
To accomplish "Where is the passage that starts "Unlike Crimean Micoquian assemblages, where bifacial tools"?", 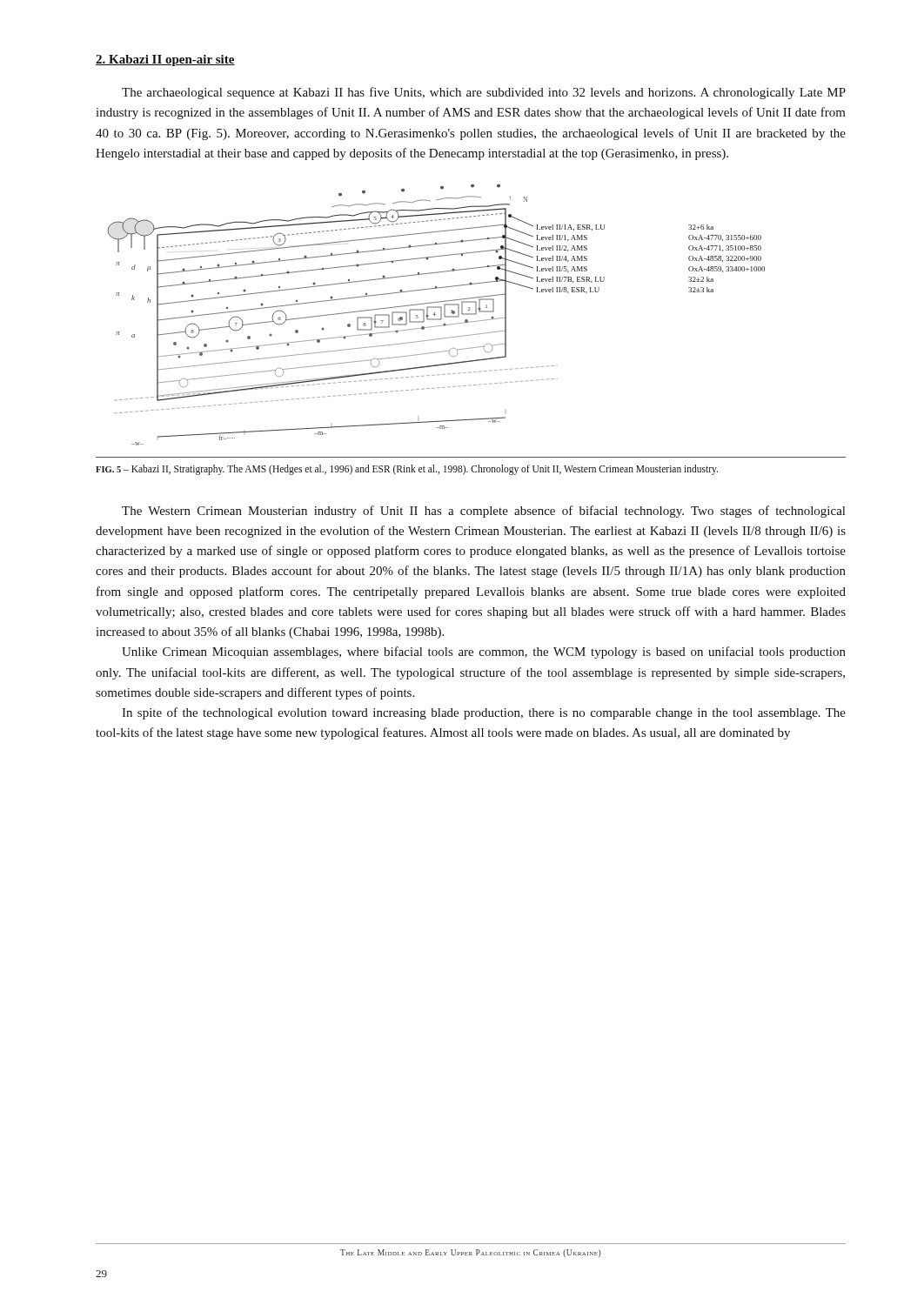I will [471, 672].
